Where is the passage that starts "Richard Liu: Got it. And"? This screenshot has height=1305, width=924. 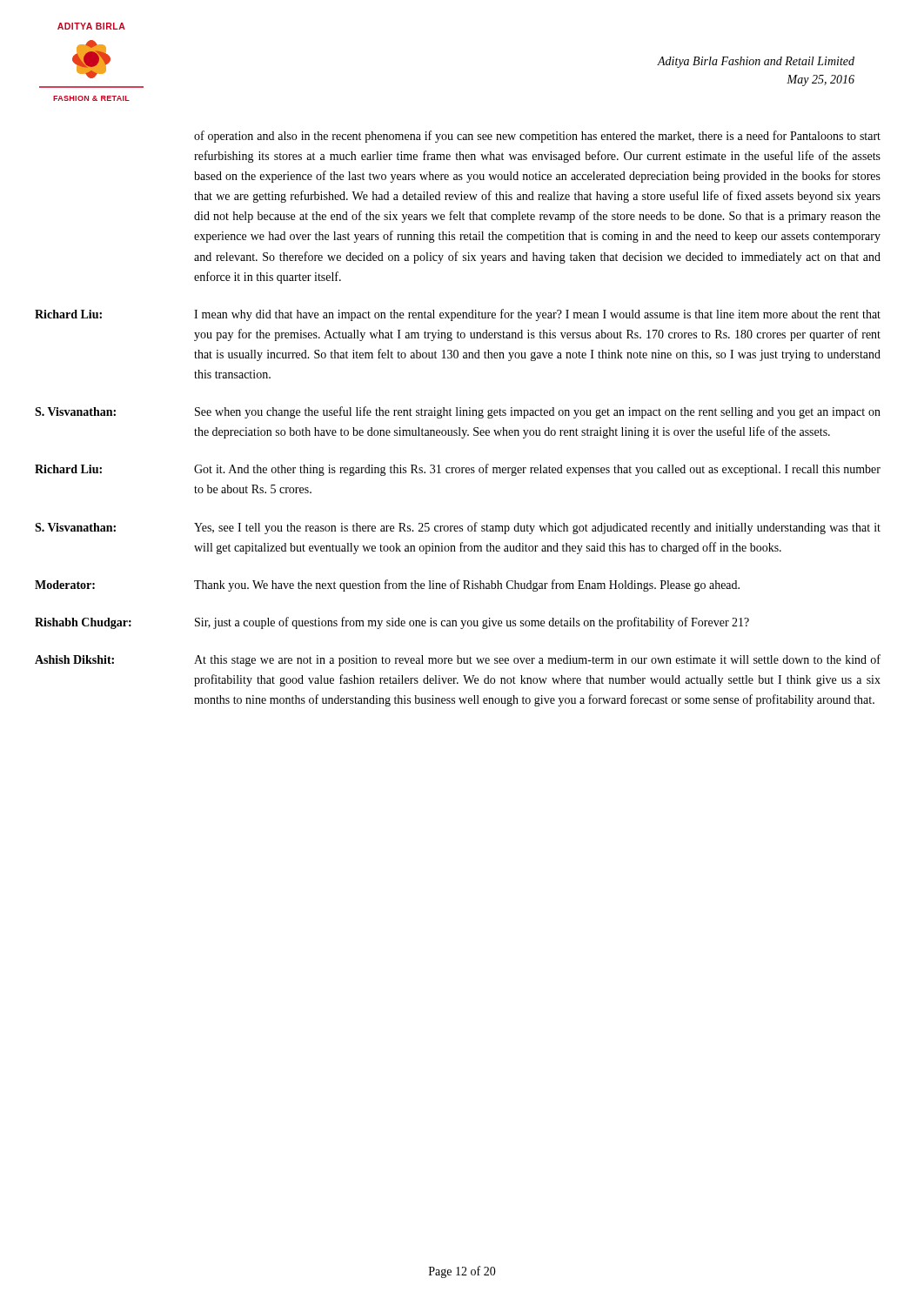458,480
